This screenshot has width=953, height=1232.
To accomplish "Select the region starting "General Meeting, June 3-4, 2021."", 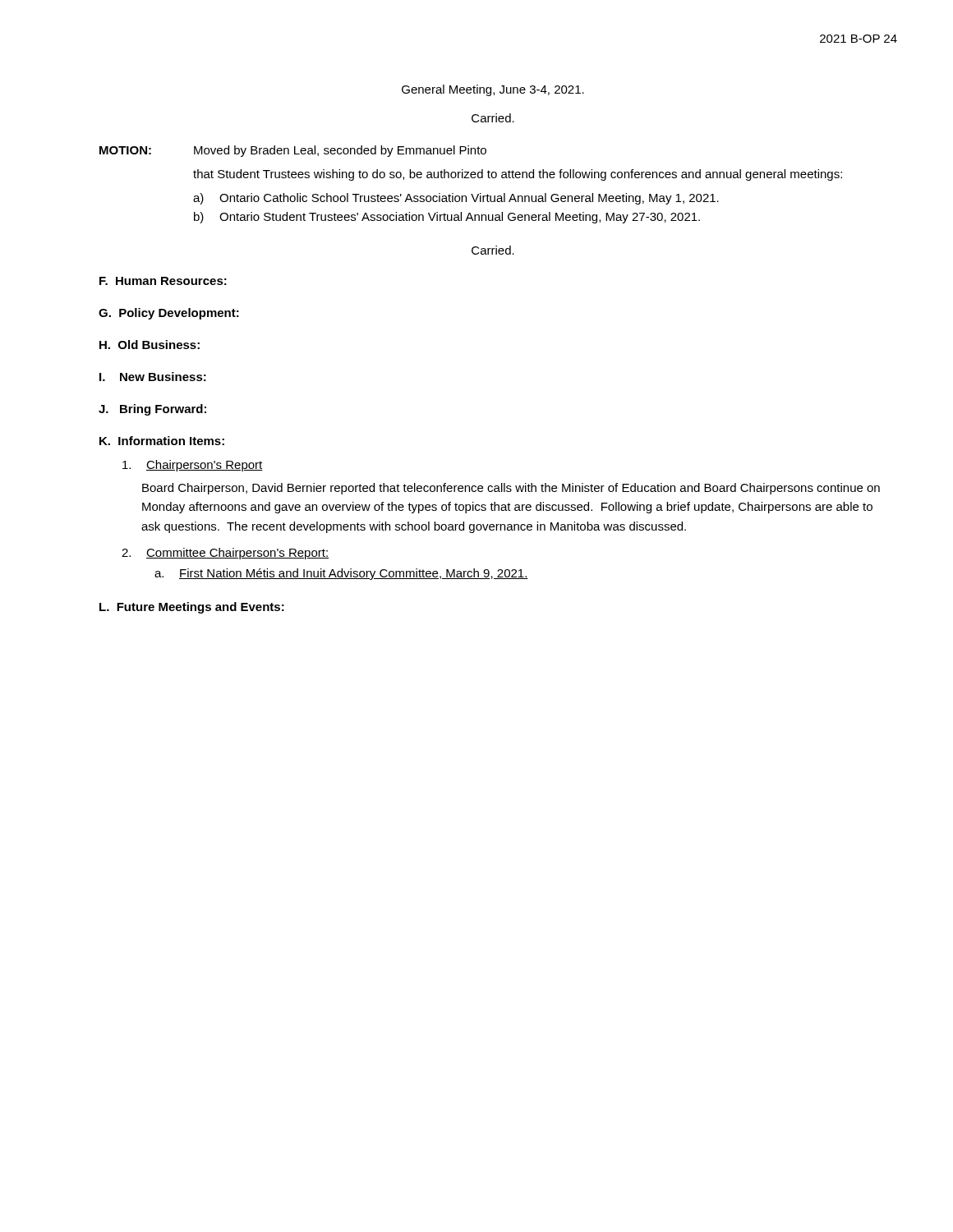I will point(493,89).
